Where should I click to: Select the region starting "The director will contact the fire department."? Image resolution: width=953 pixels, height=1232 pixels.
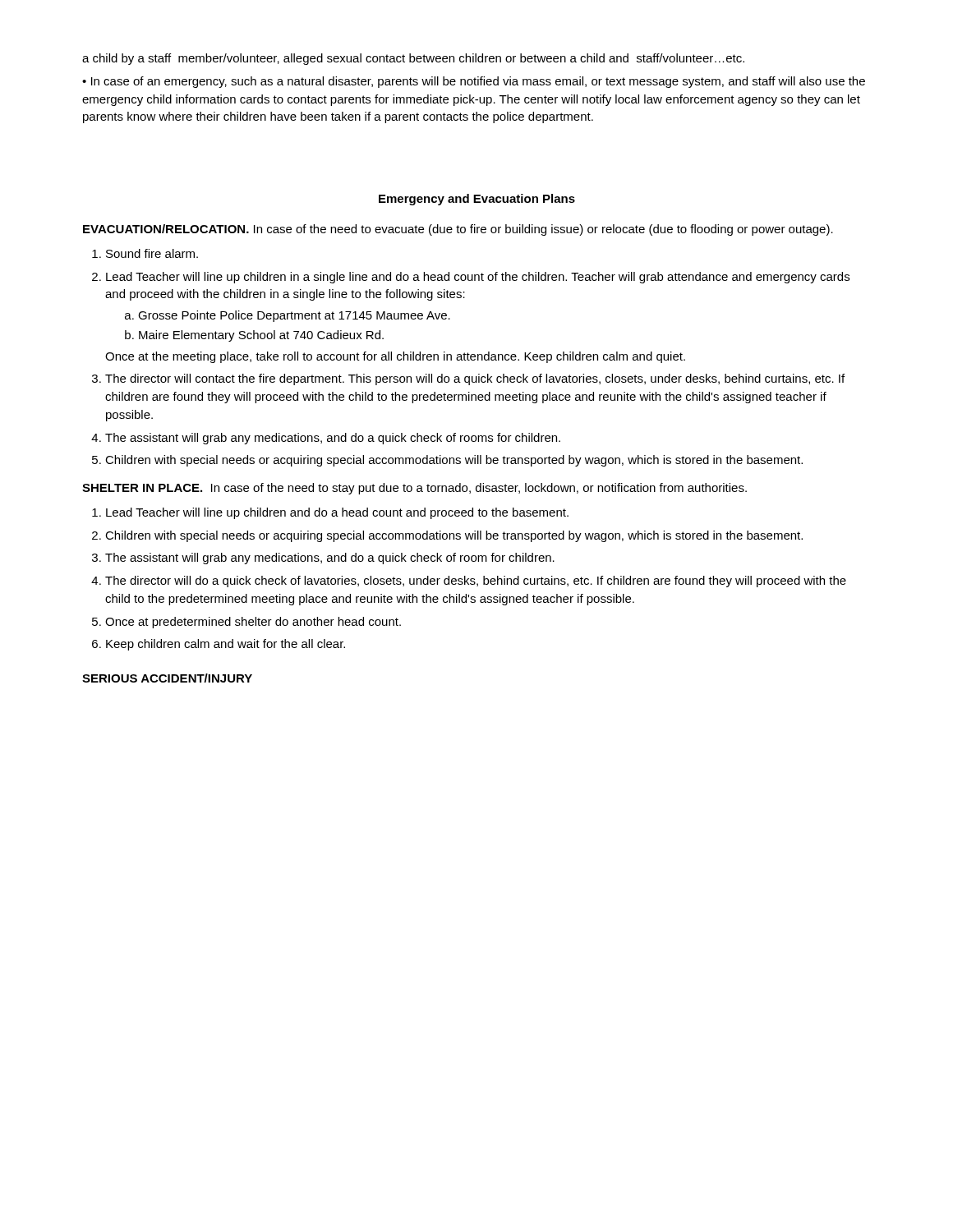(x=475, y=396)
